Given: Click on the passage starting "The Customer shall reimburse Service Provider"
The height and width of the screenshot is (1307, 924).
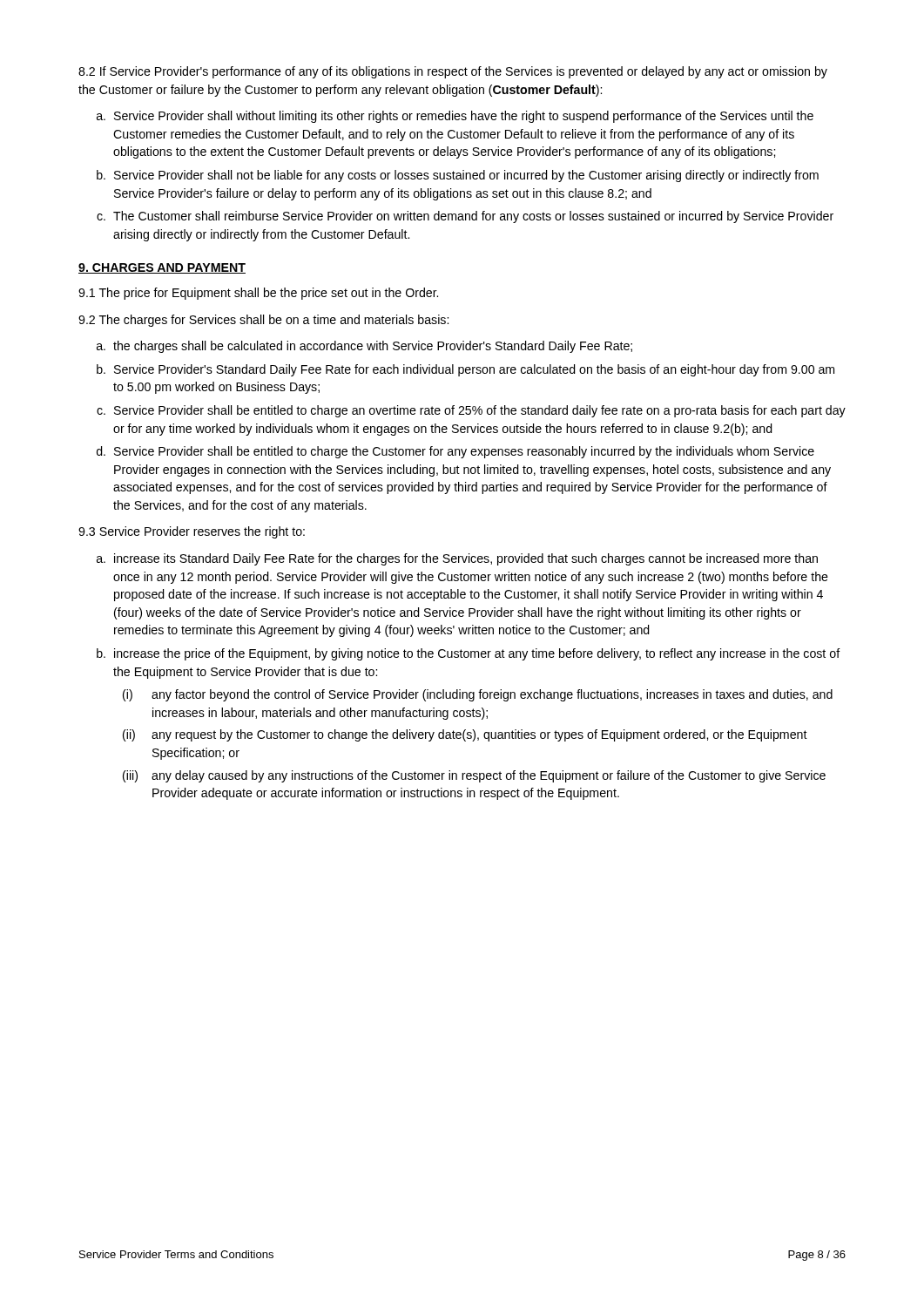Looking at the screenshot, I should pos(473,225).
